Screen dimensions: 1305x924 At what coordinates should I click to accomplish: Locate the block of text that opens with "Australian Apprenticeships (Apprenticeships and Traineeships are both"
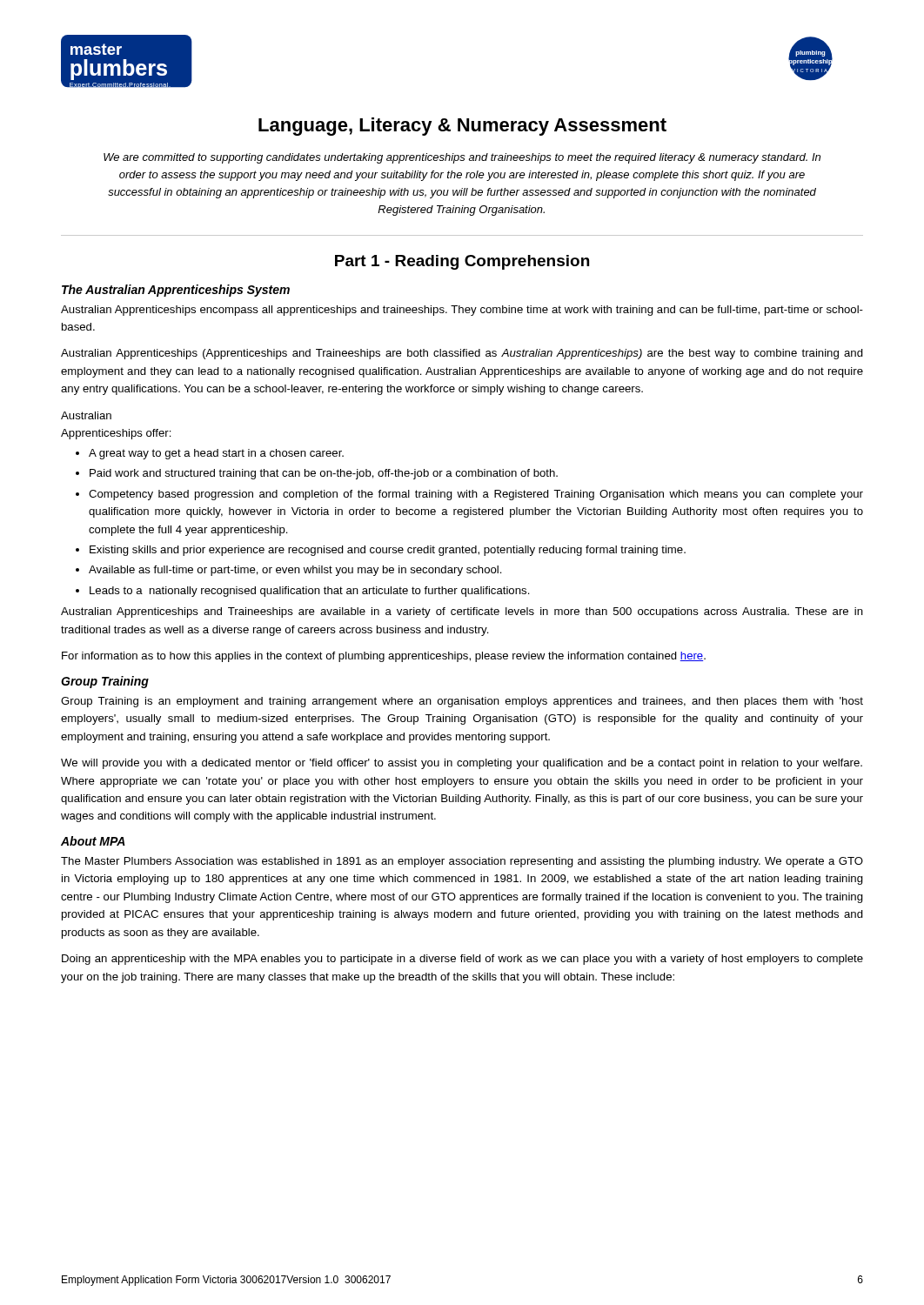[462, 371]
